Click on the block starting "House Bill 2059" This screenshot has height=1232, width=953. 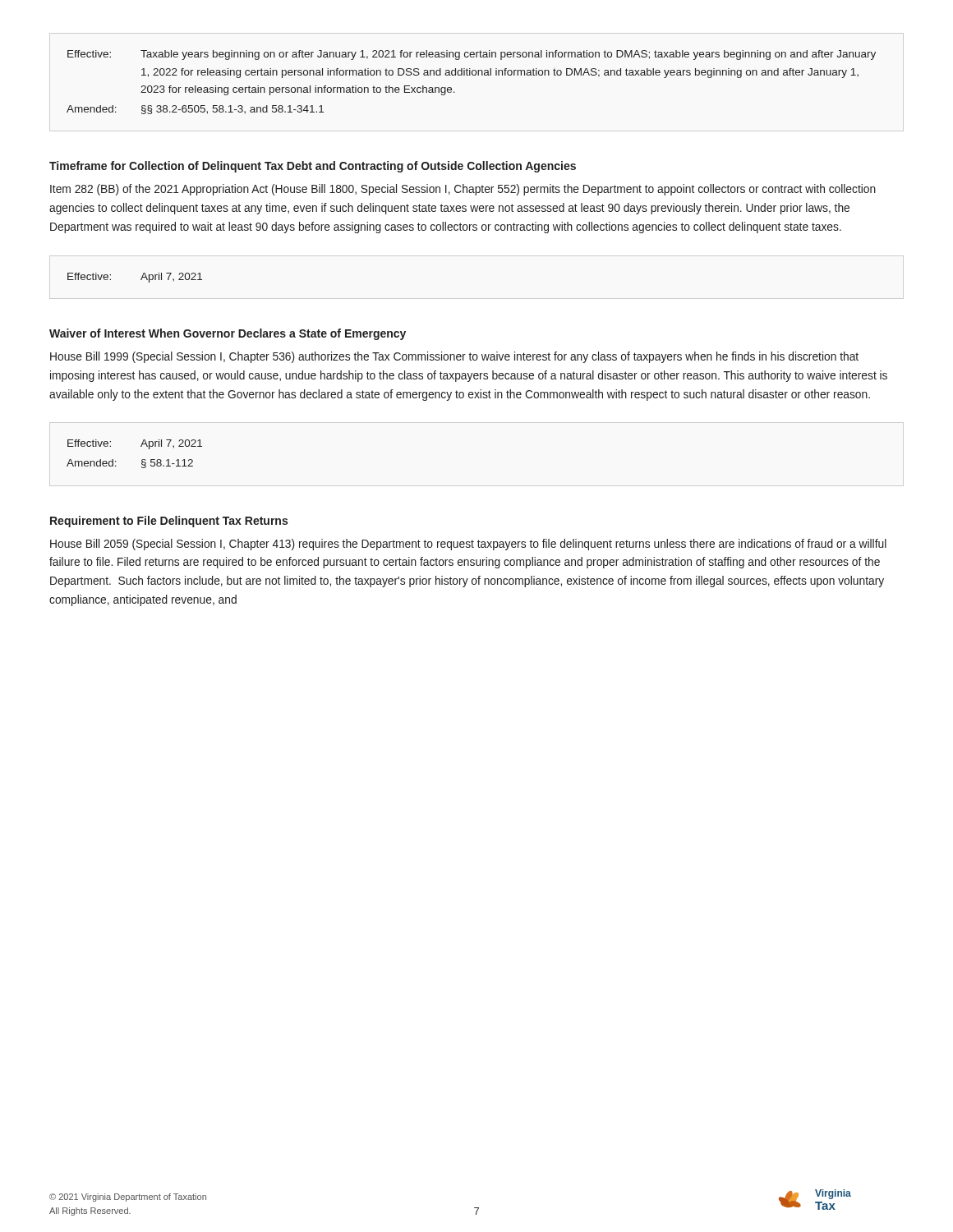pyautogui.click(x=468, y=572)
